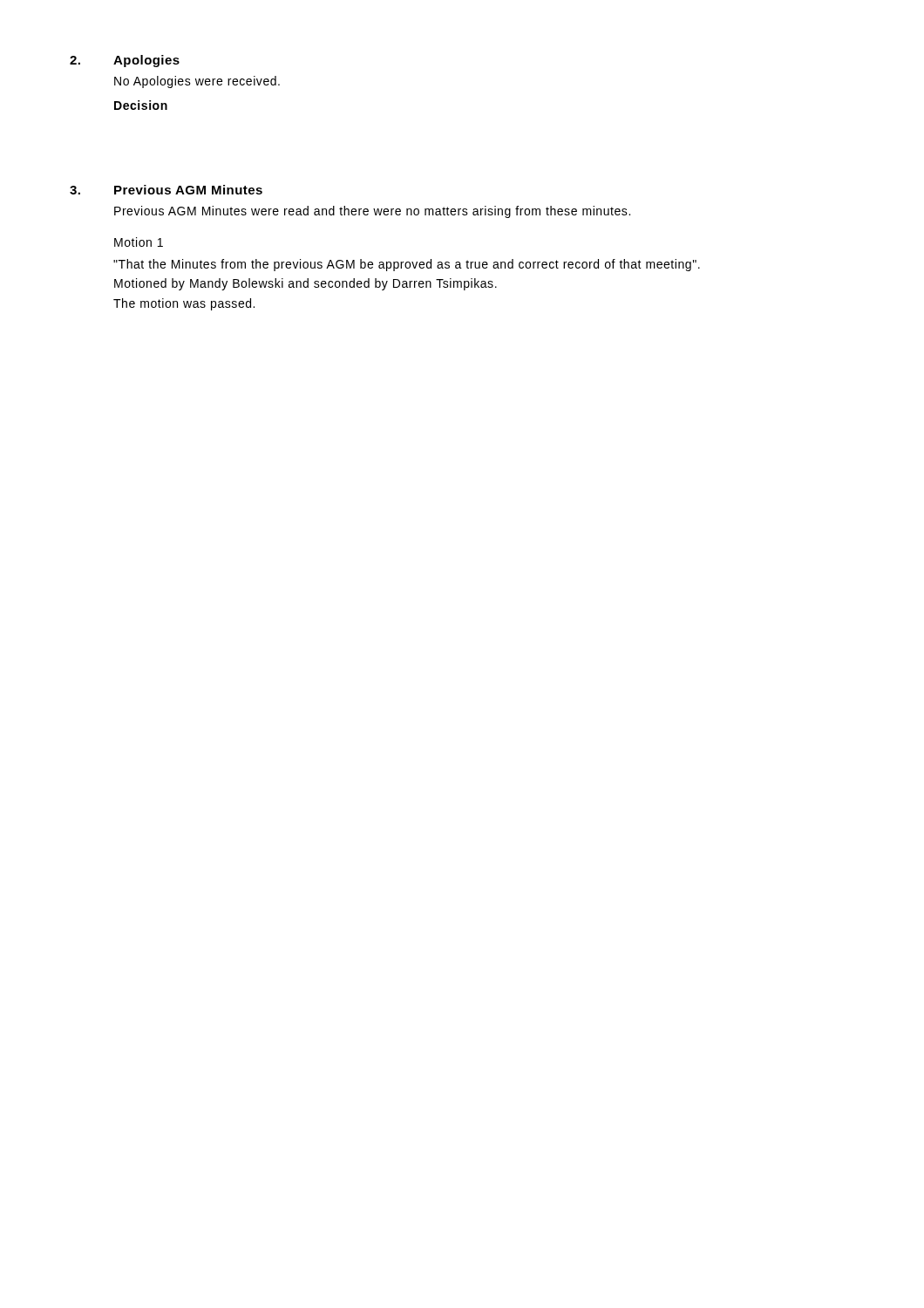
Task: Point to the block beginning "Previous AGM Minutes were"
Action: point(373,211)
